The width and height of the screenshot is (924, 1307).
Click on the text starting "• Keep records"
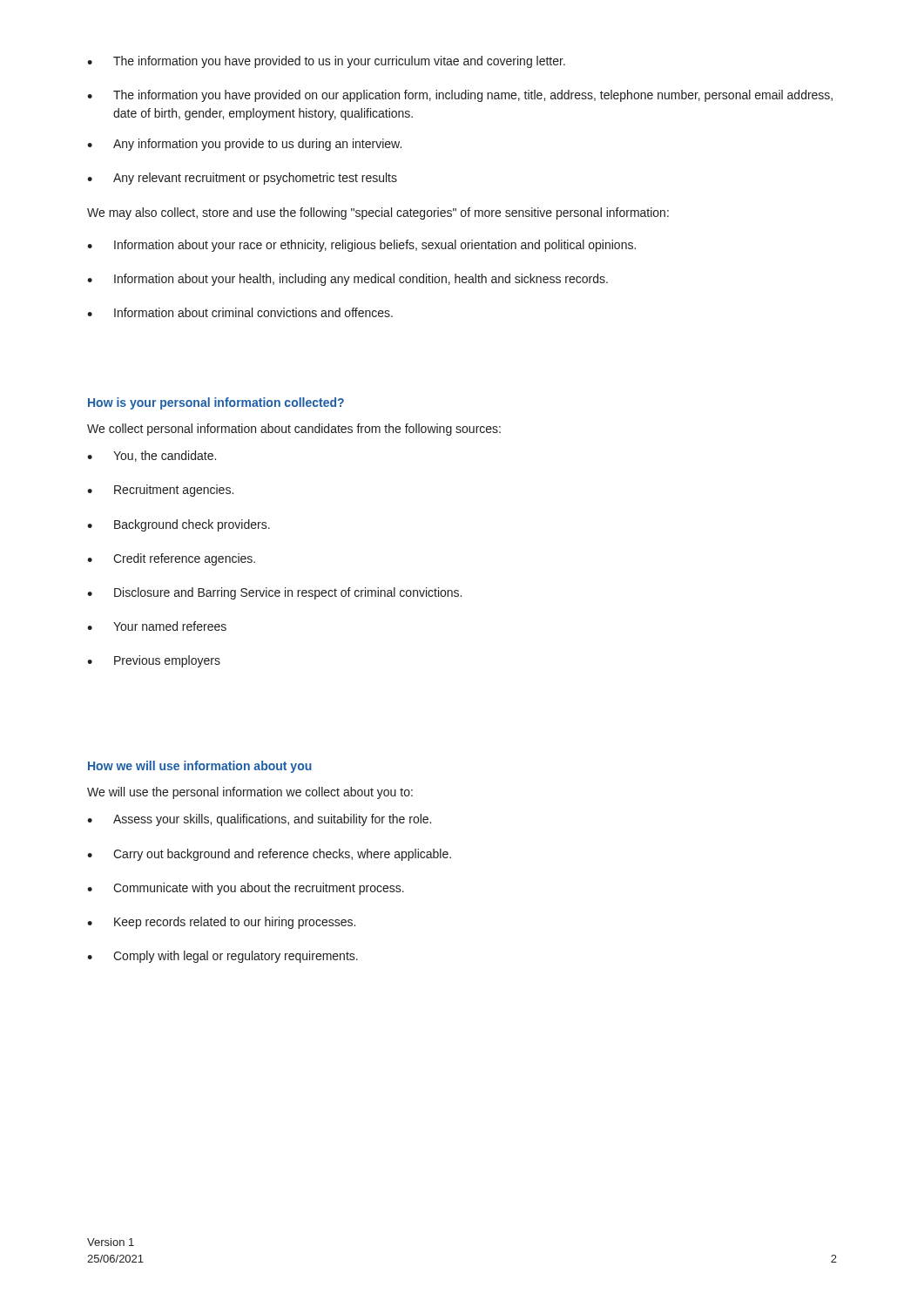point(222,924)
